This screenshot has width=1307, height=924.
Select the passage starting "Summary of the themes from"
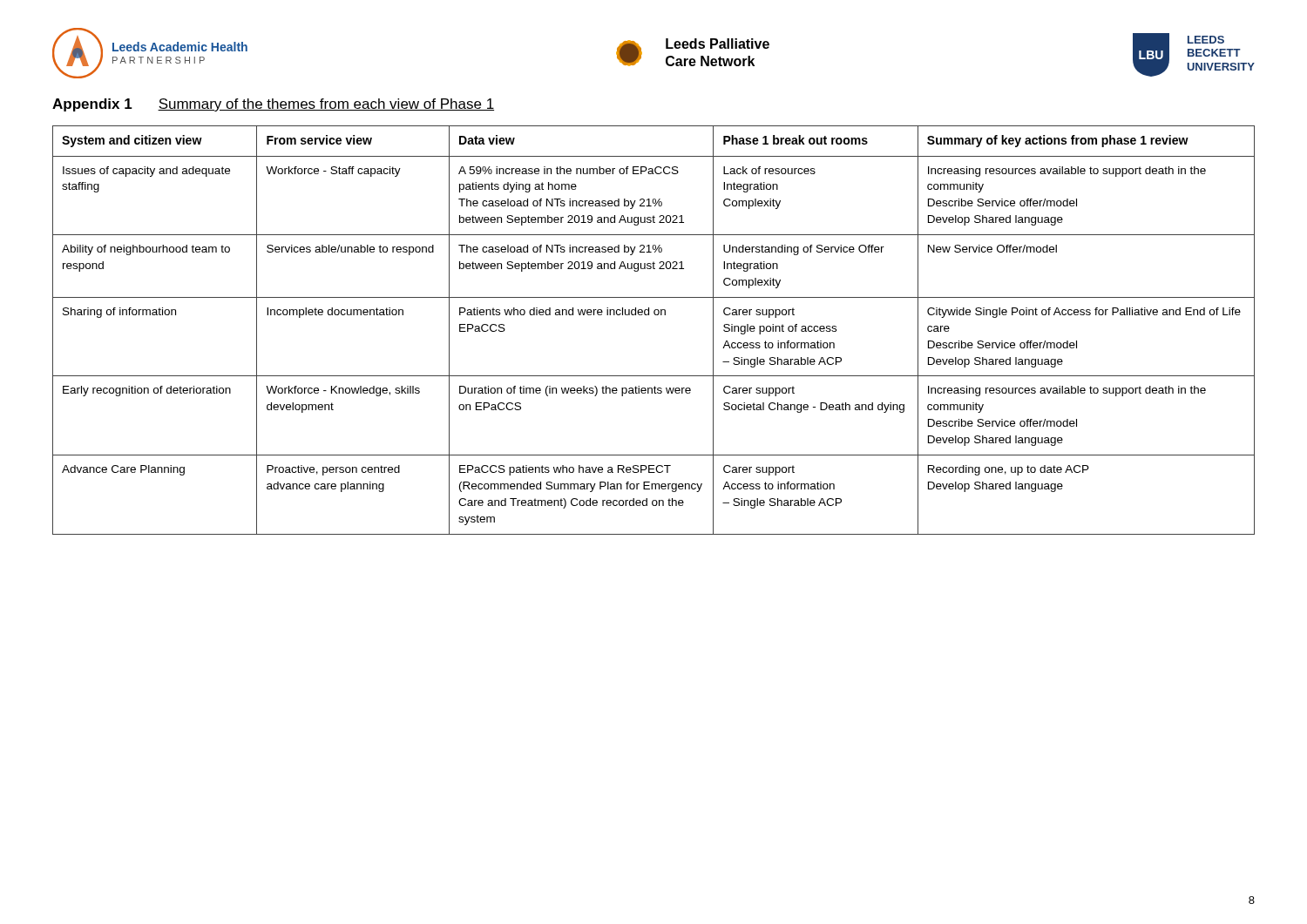tap(326, 104)
